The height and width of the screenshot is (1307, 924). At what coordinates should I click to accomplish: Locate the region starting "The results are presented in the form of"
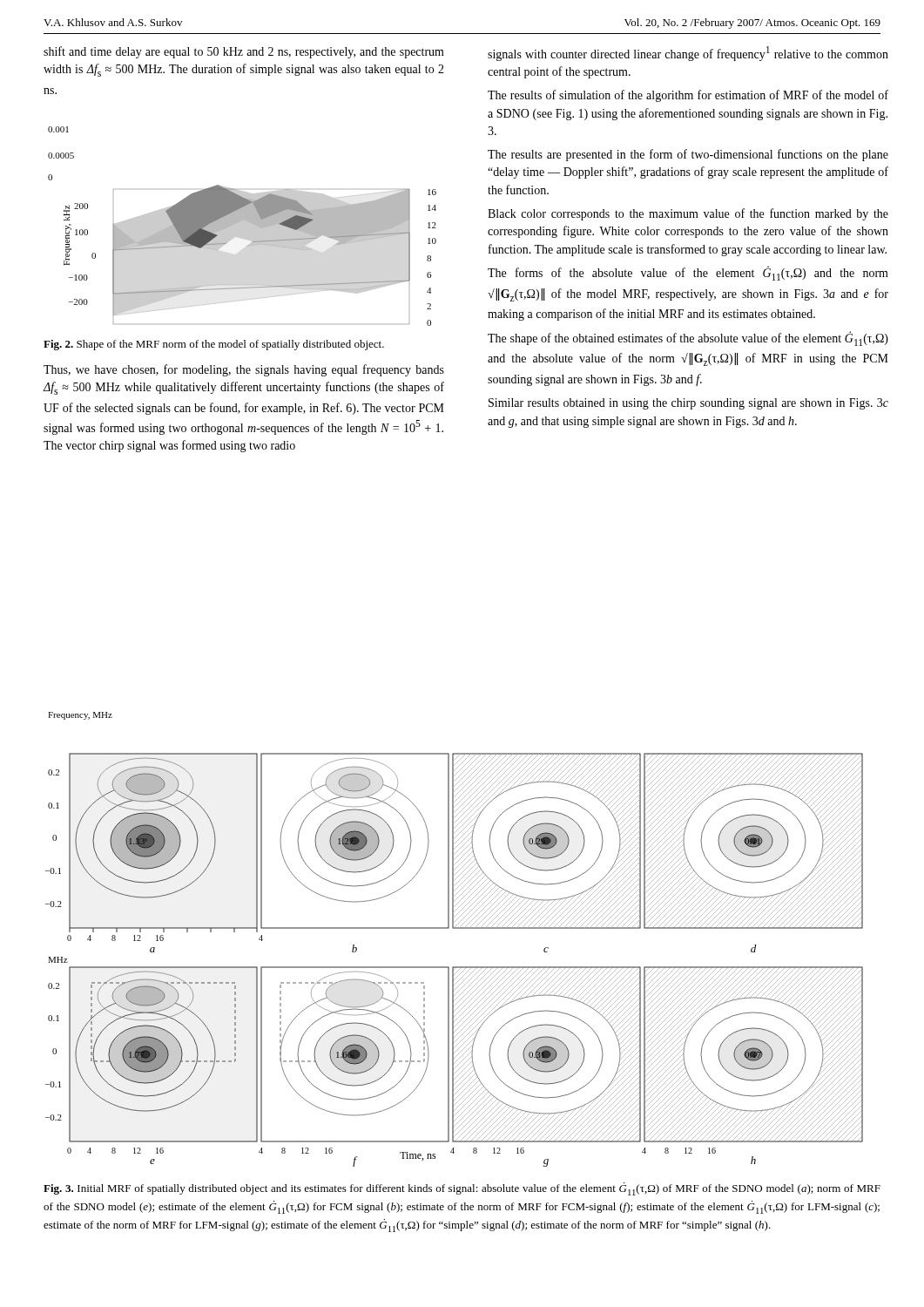[x=688, y=172]
